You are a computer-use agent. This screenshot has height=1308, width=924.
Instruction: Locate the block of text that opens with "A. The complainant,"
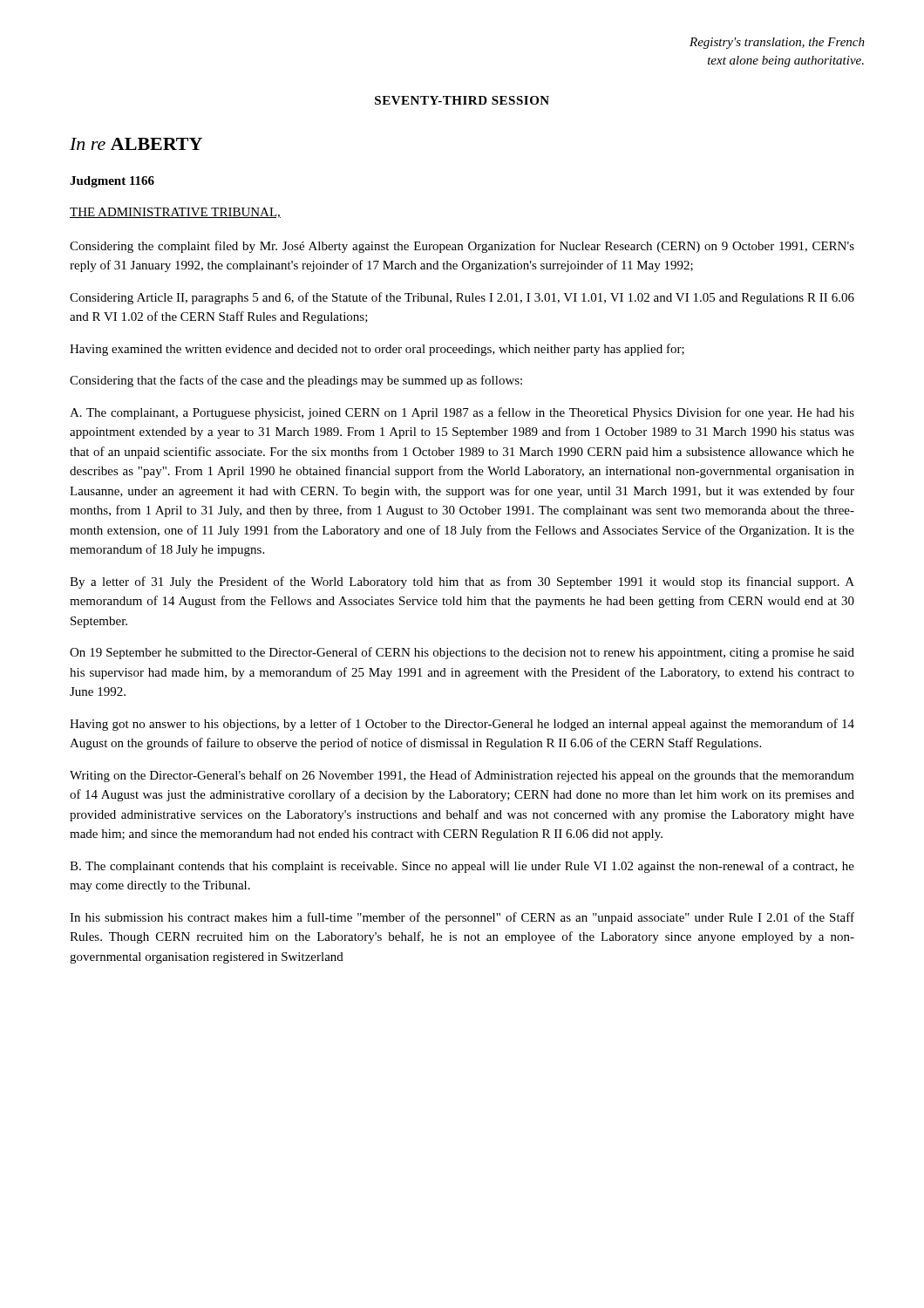(x=462, y=481)
